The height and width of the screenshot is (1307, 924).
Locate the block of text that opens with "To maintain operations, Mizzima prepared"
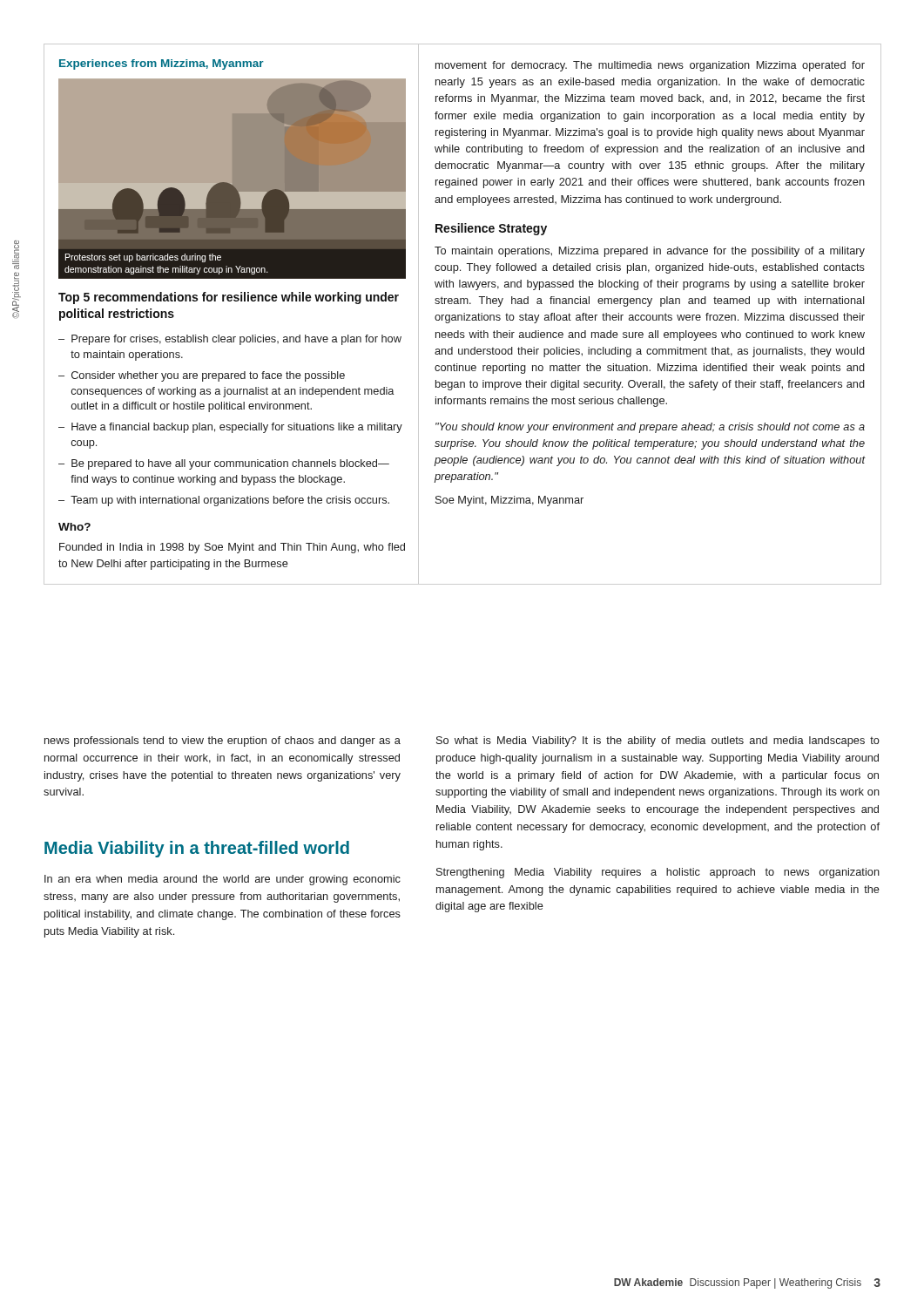[x=650, y=326]
